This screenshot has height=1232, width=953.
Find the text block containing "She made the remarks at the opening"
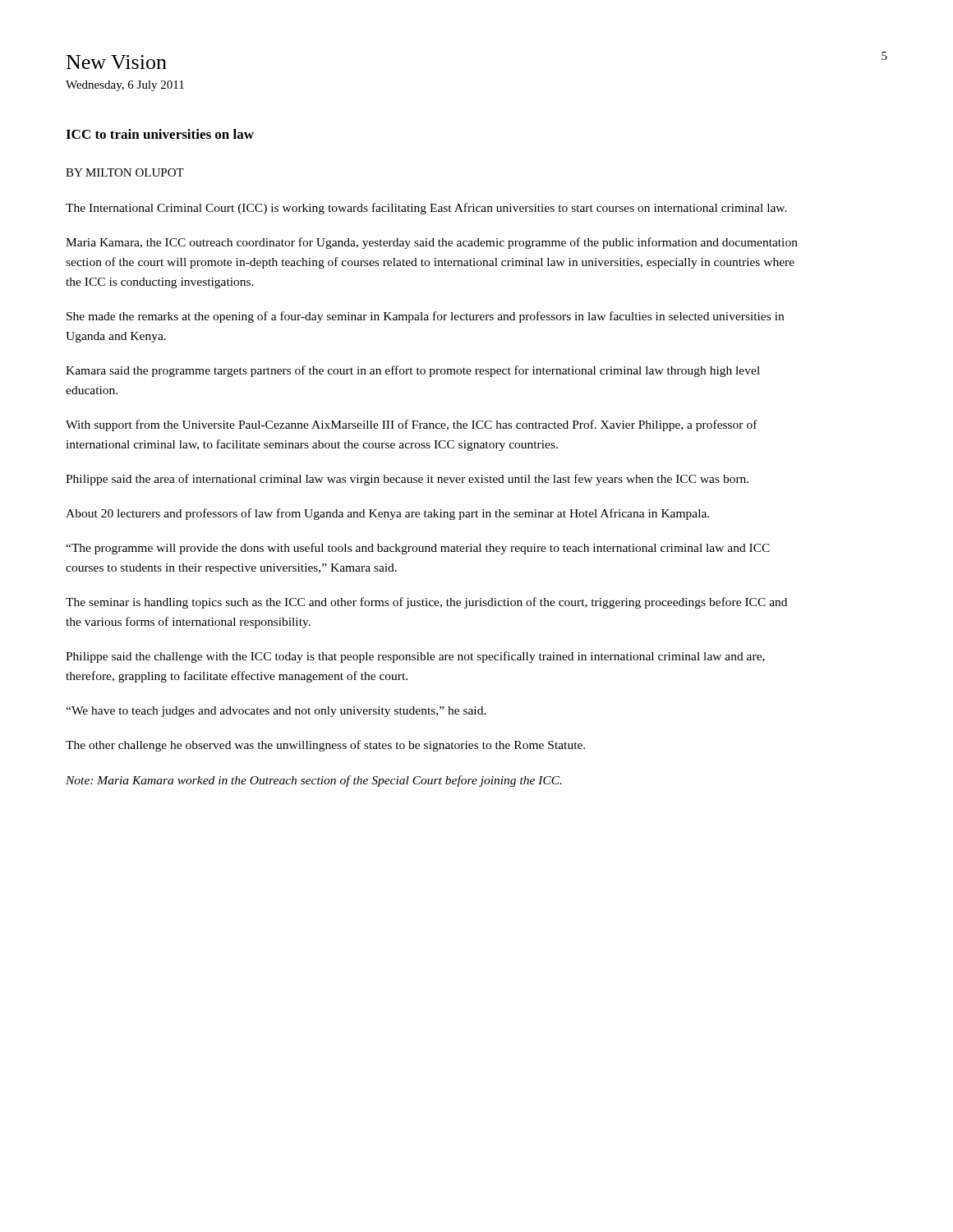tap(425, 326)
